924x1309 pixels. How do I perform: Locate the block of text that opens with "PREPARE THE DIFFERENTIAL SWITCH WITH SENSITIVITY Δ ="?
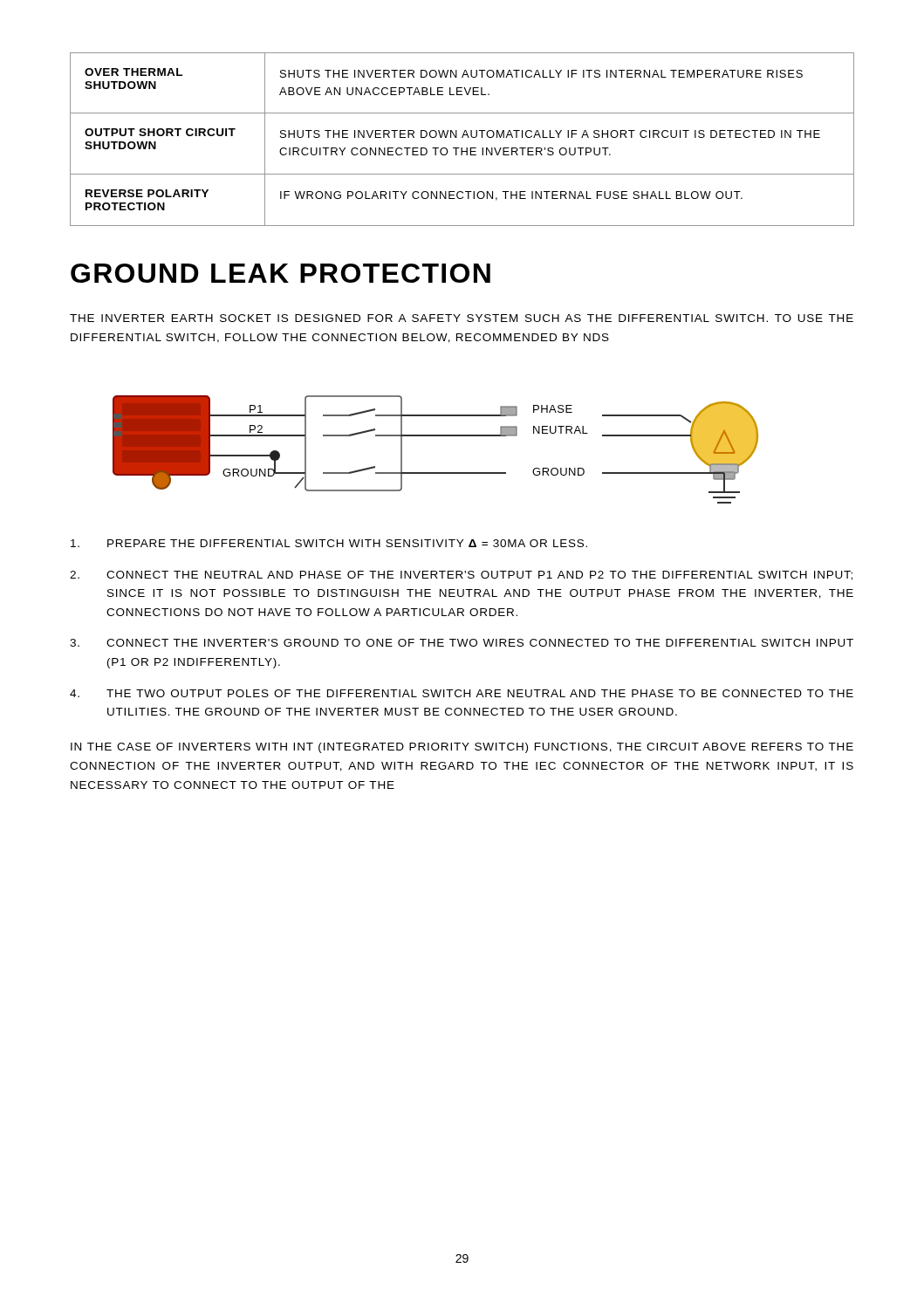[462, 544]
